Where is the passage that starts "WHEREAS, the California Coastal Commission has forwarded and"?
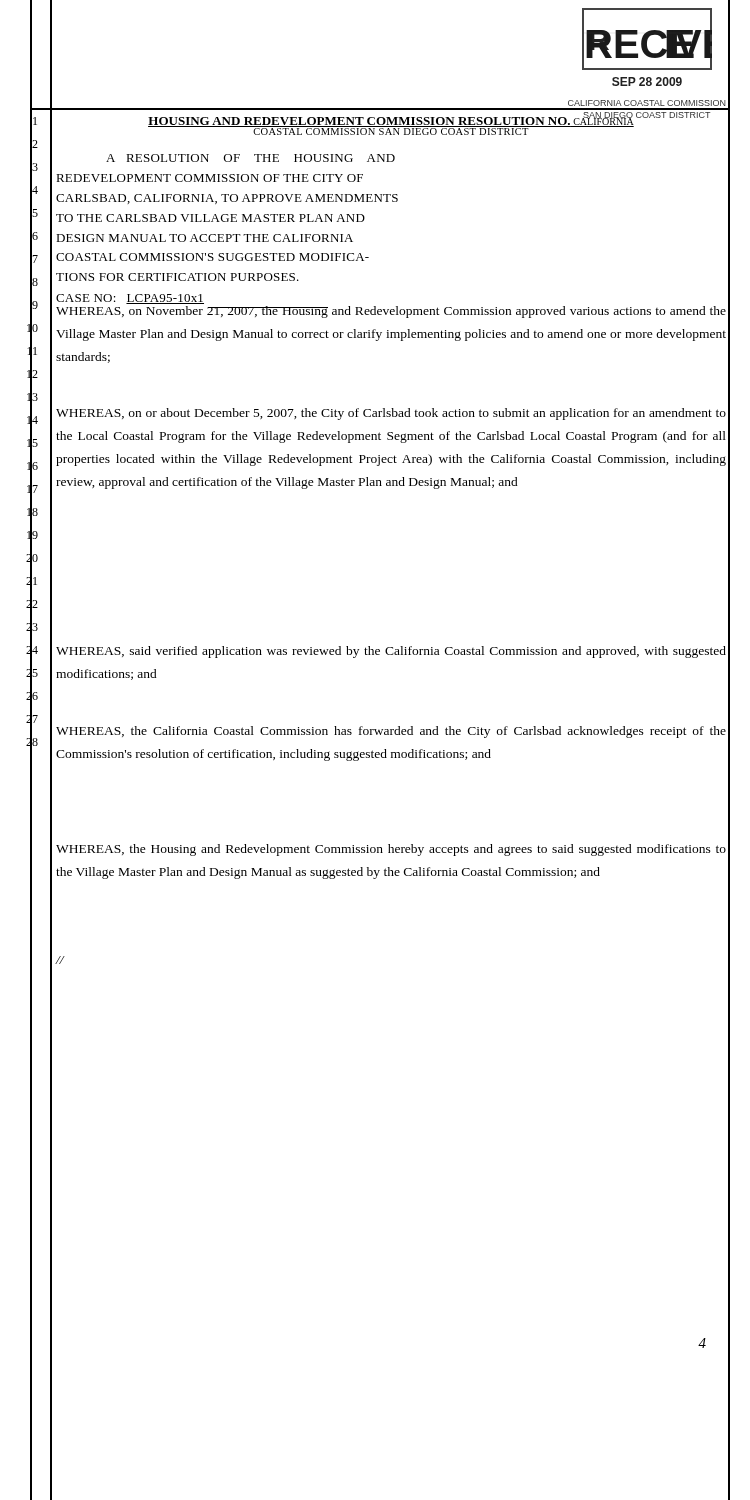750x1500 pixels. click(391, 742)
